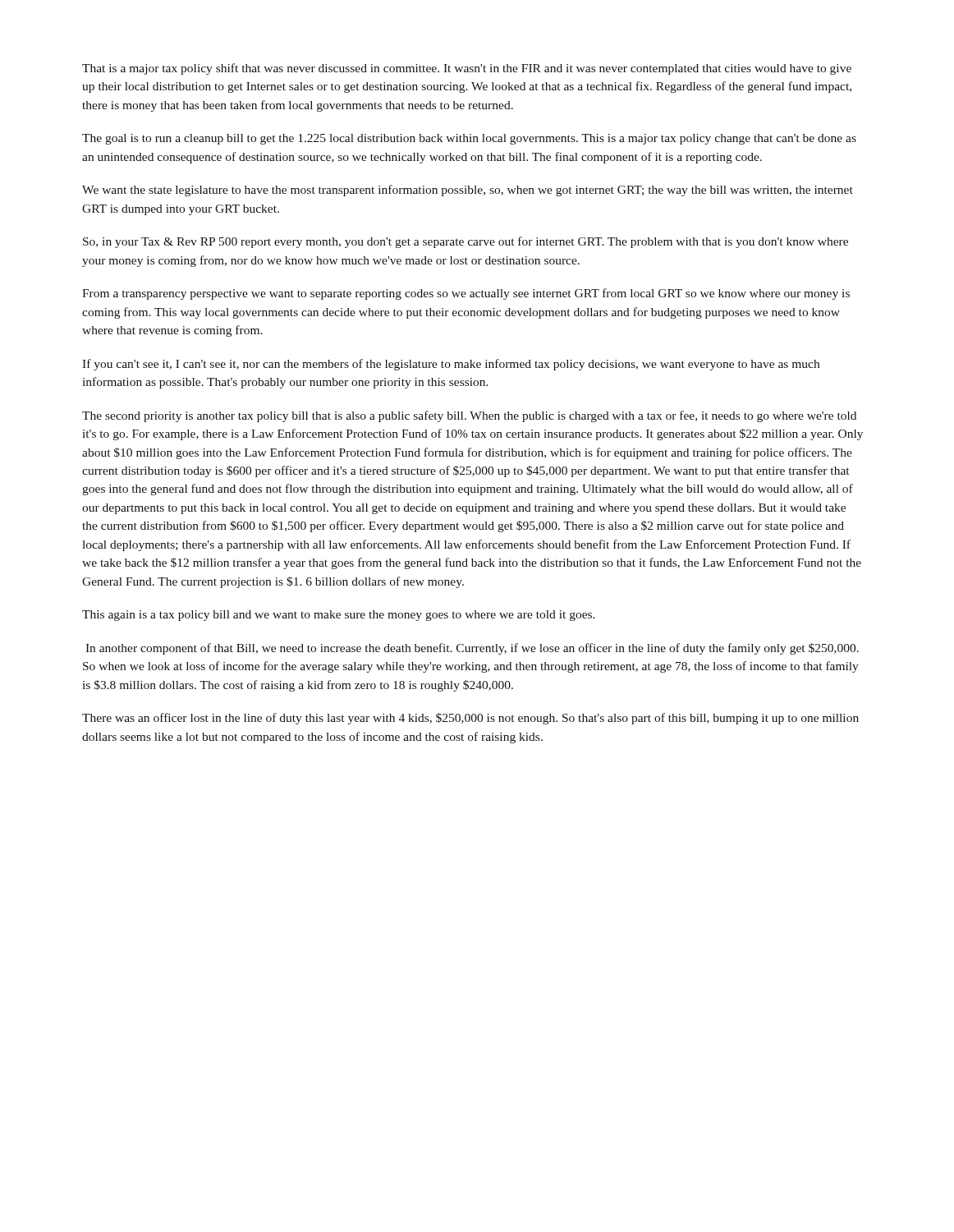
Task: Click on the region starting "That is a major tax policy"
Action: tap(467, 86)
